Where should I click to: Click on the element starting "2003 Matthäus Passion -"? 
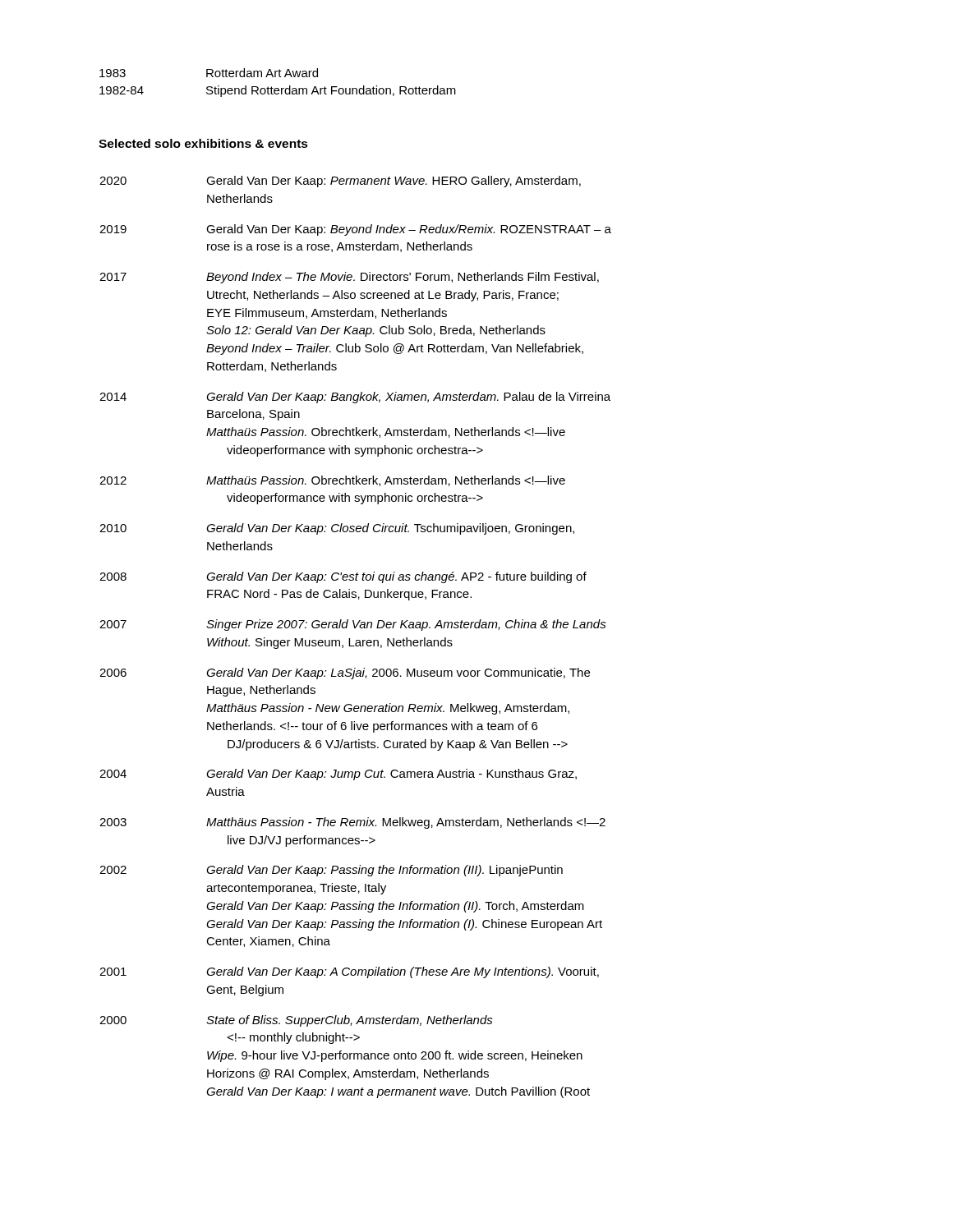pyautogui.click(x=476, y=836)
